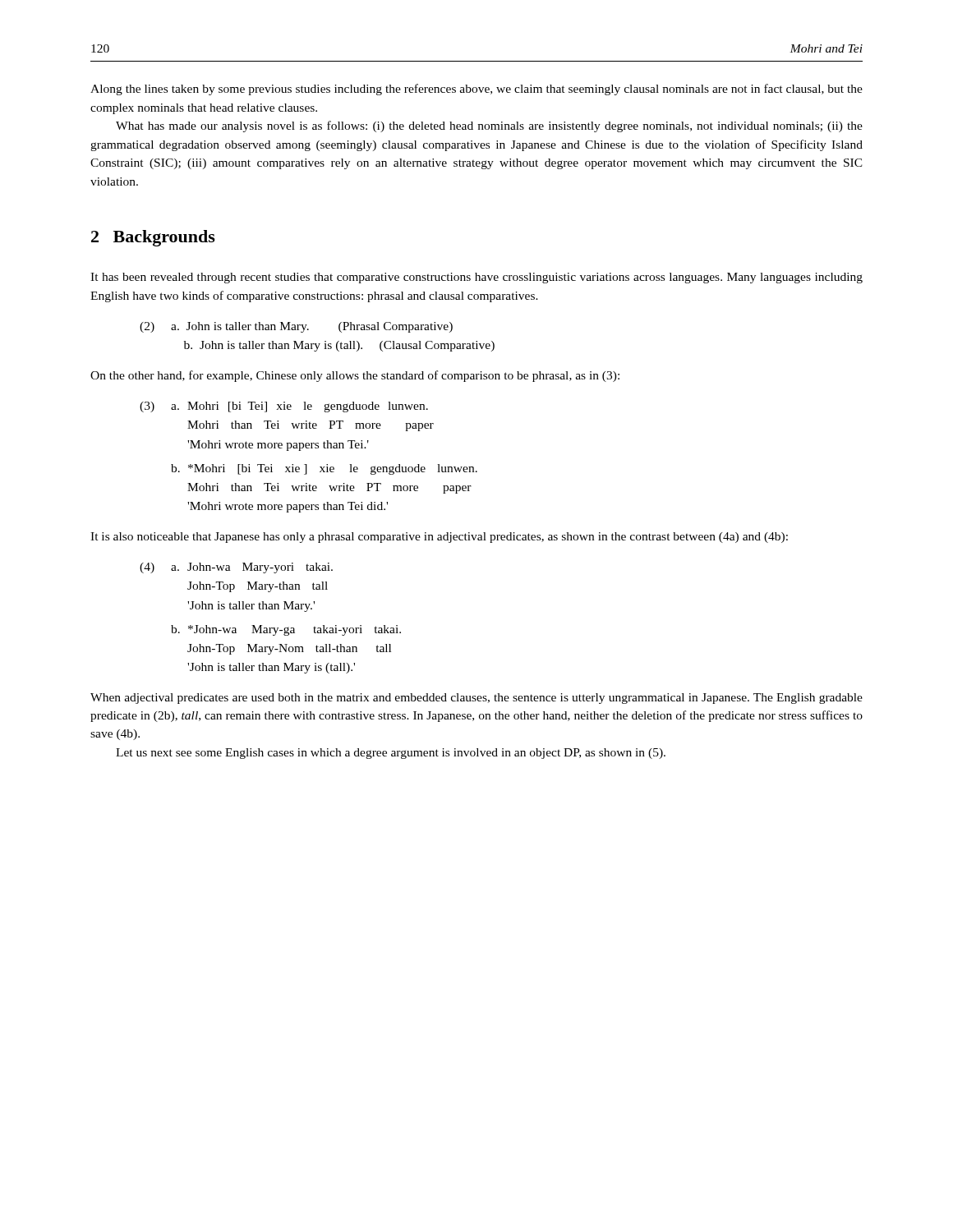
Task: Find the list item that says "(2) a. John is taller than"
Action: pyautogui.click(x=501, y=335)
